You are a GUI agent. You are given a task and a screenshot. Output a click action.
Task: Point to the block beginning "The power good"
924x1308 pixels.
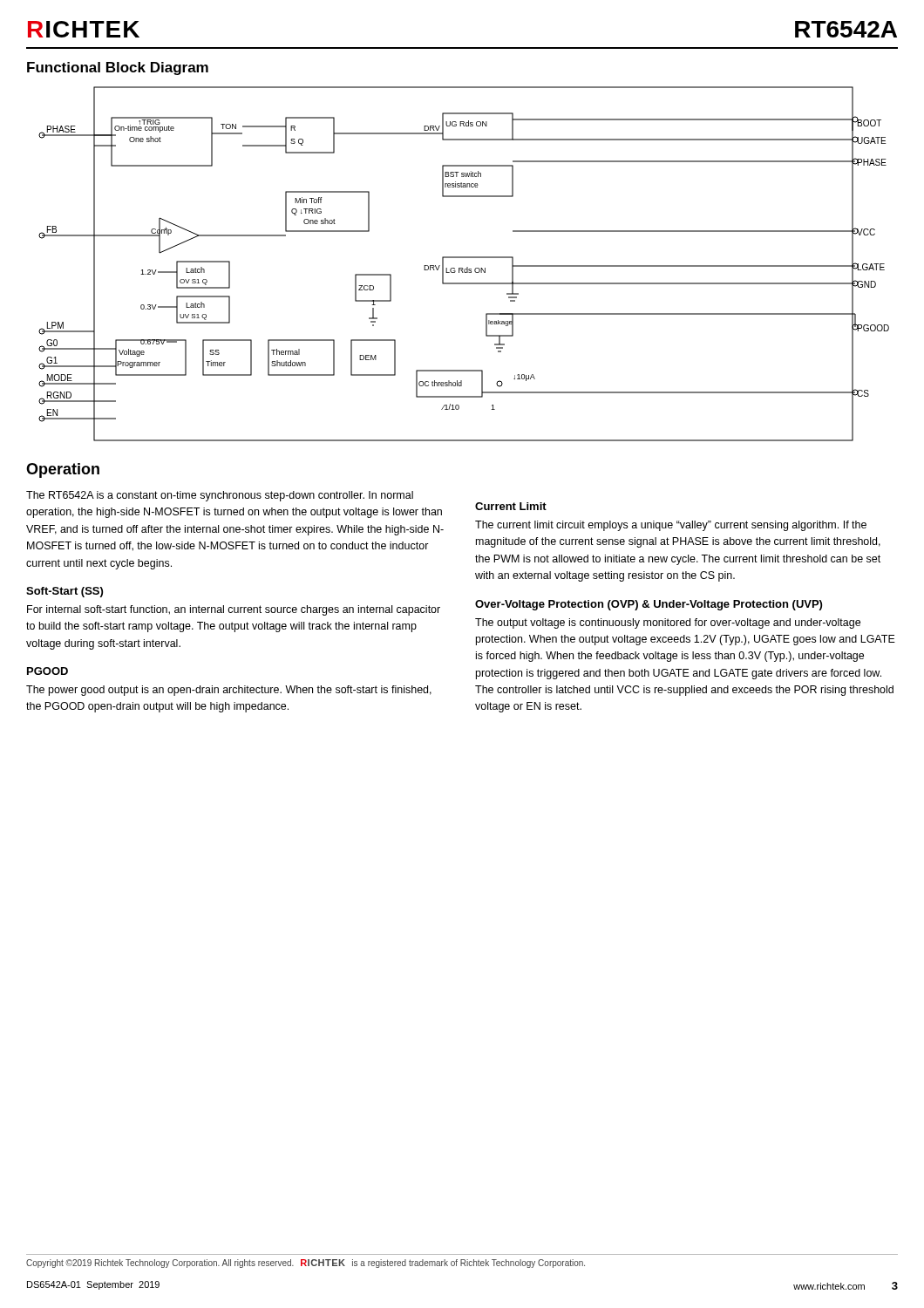tap(229, 698)
